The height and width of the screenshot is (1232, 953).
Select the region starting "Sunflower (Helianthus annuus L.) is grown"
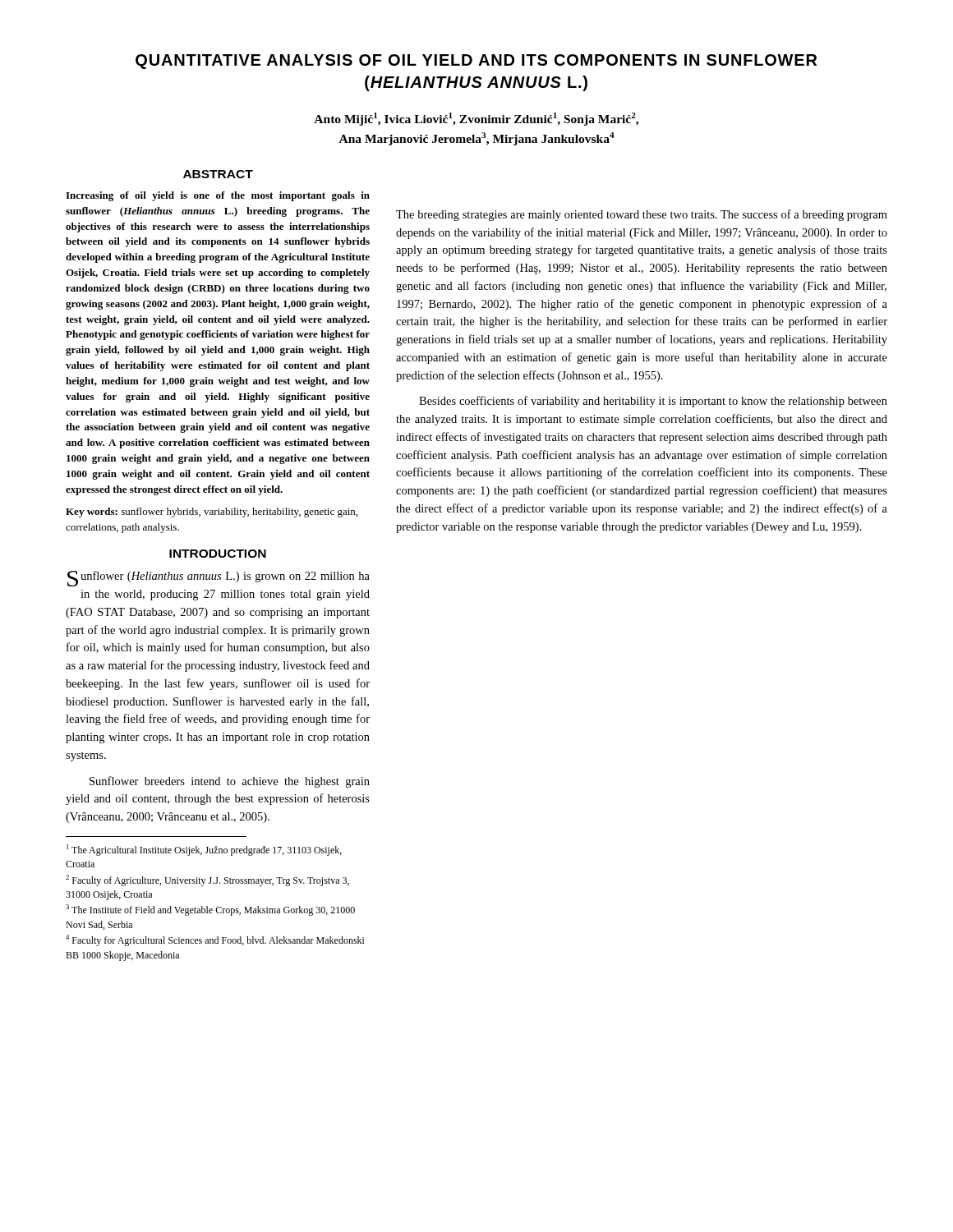click(x=218, y=697)
